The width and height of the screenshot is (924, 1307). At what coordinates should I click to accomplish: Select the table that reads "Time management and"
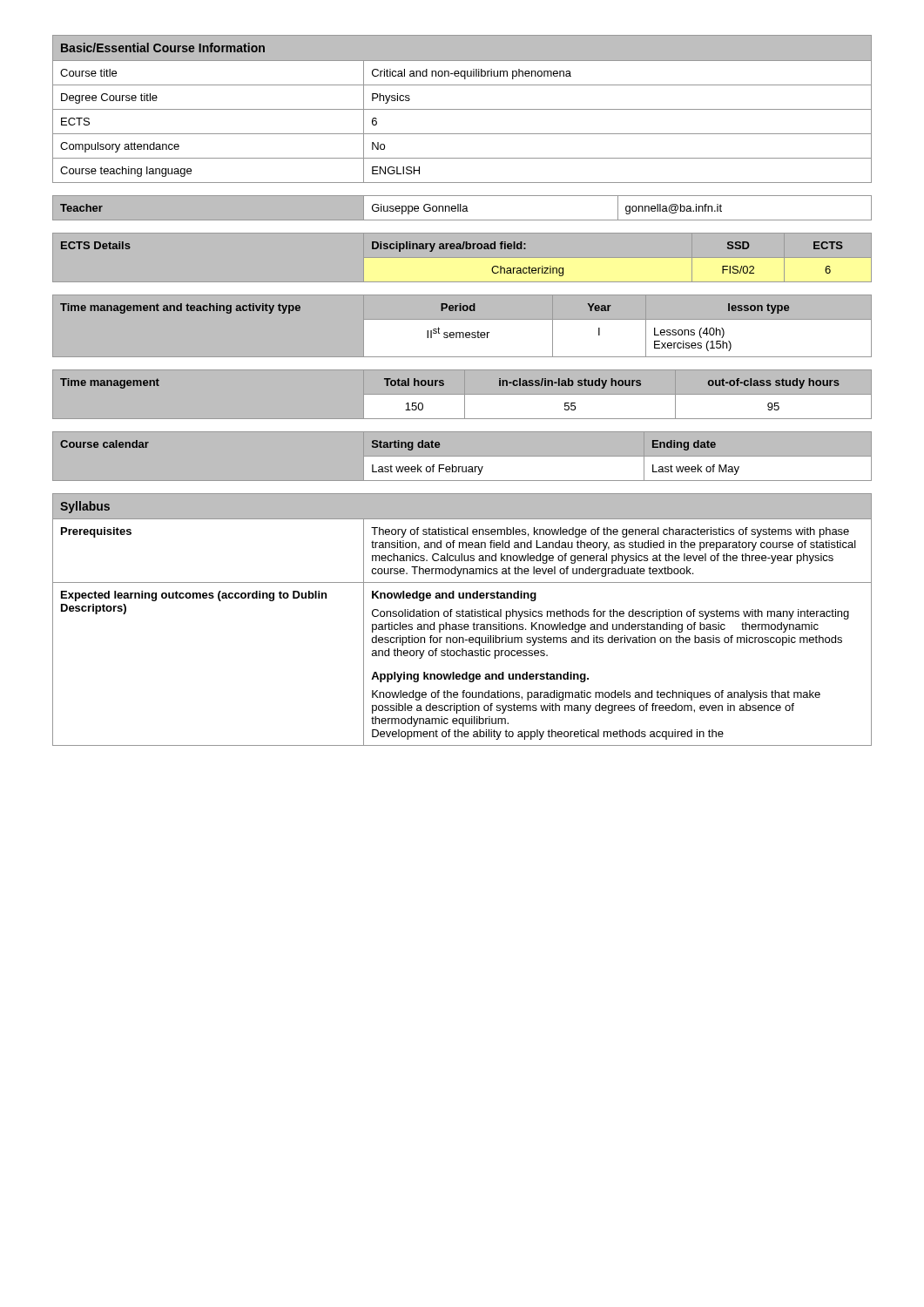tap(462, 326)
